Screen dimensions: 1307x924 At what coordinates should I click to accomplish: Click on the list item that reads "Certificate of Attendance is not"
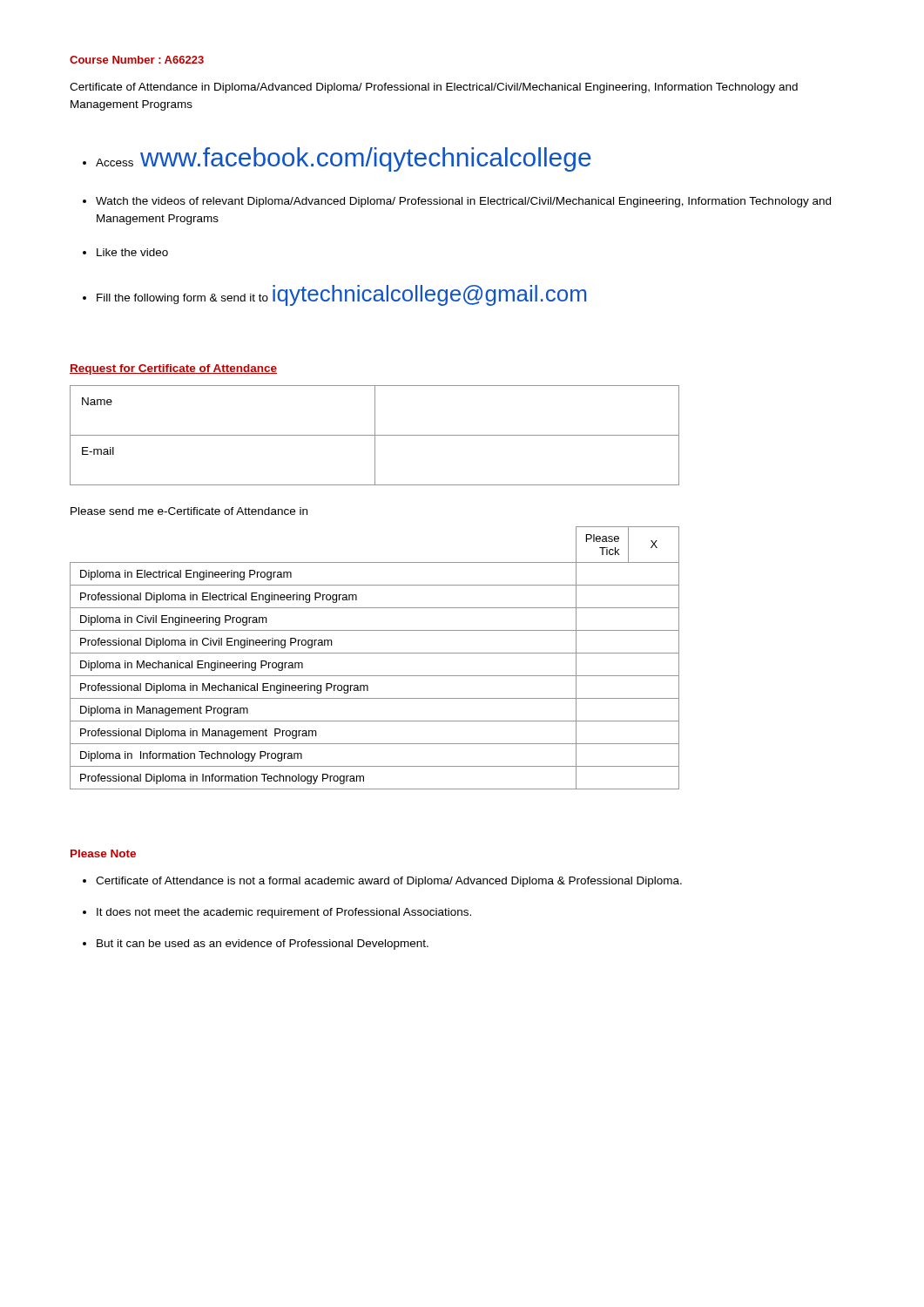(389, 880)
